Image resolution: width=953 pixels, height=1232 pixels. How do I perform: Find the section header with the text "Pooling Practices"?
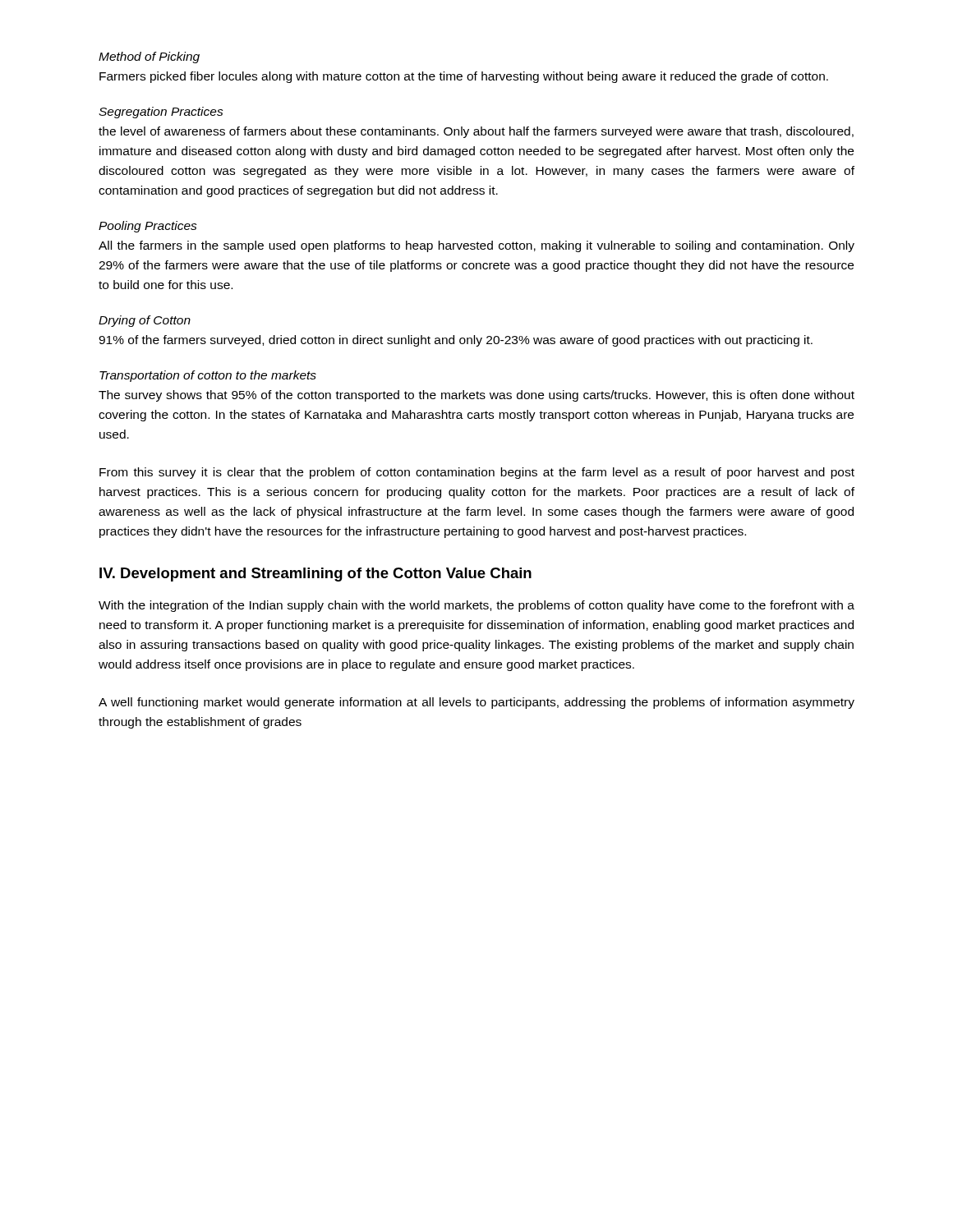(x=148, y=226)
